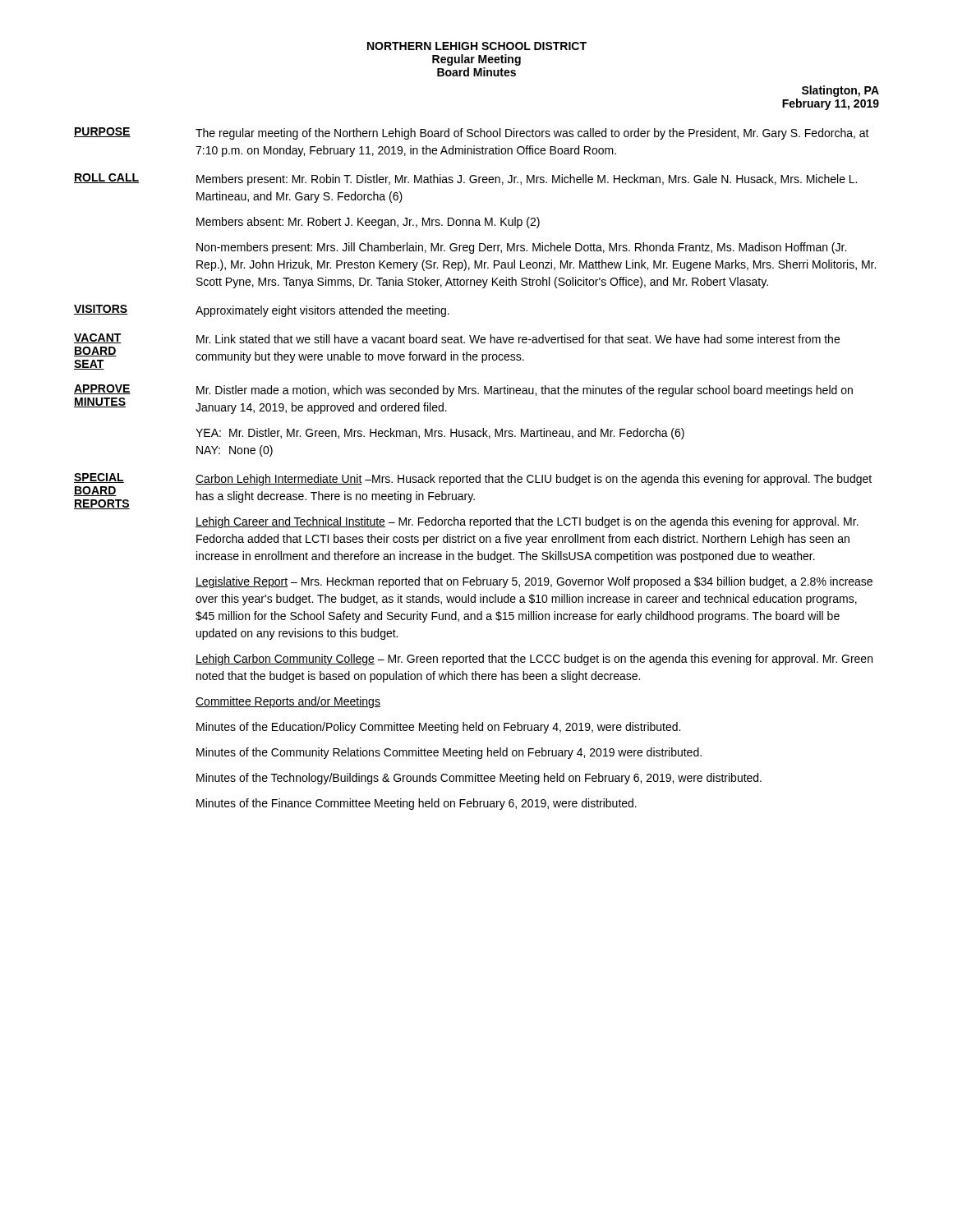The width and height of the screenshot is (953, 1232).
Task: Select the block starting "Carbon Lehigh Intermediate Unit –Mrs."
Action: [x=534, y=480]
